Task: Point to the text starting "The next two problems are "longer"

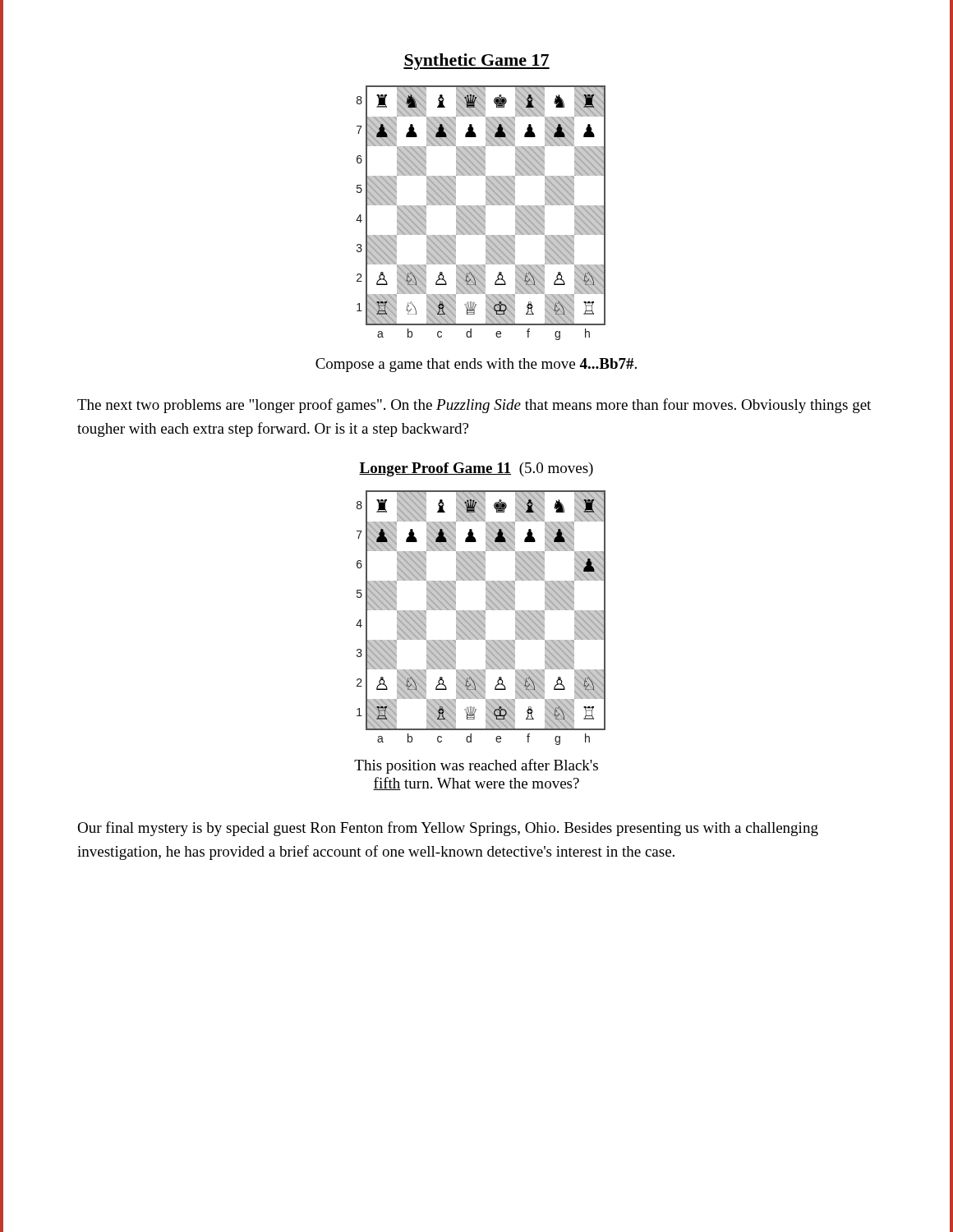Action: [x=474, y=417]
